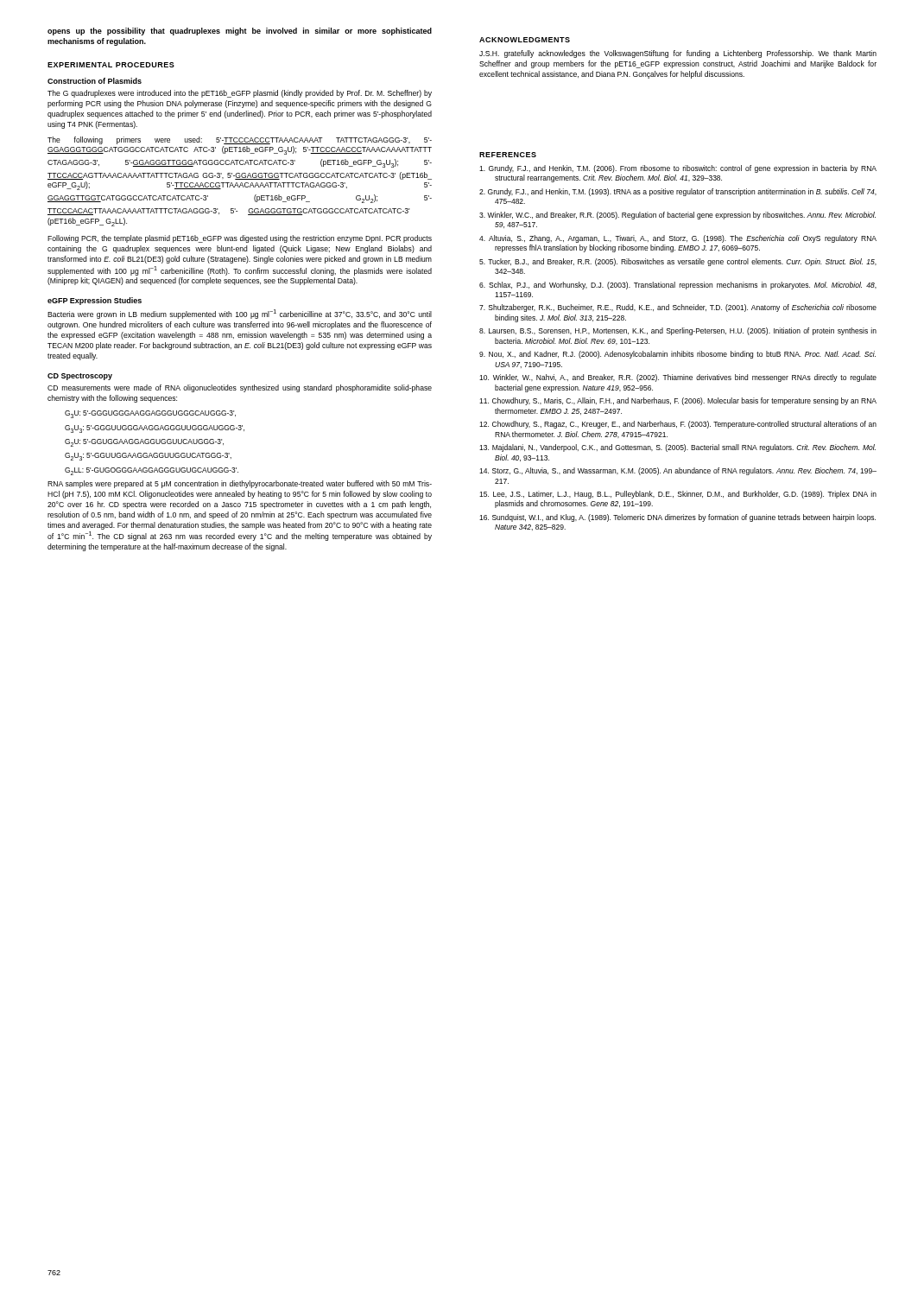Find the text block with the text "The following primers were used:"
924x1296 pixels.
point(240,182)
